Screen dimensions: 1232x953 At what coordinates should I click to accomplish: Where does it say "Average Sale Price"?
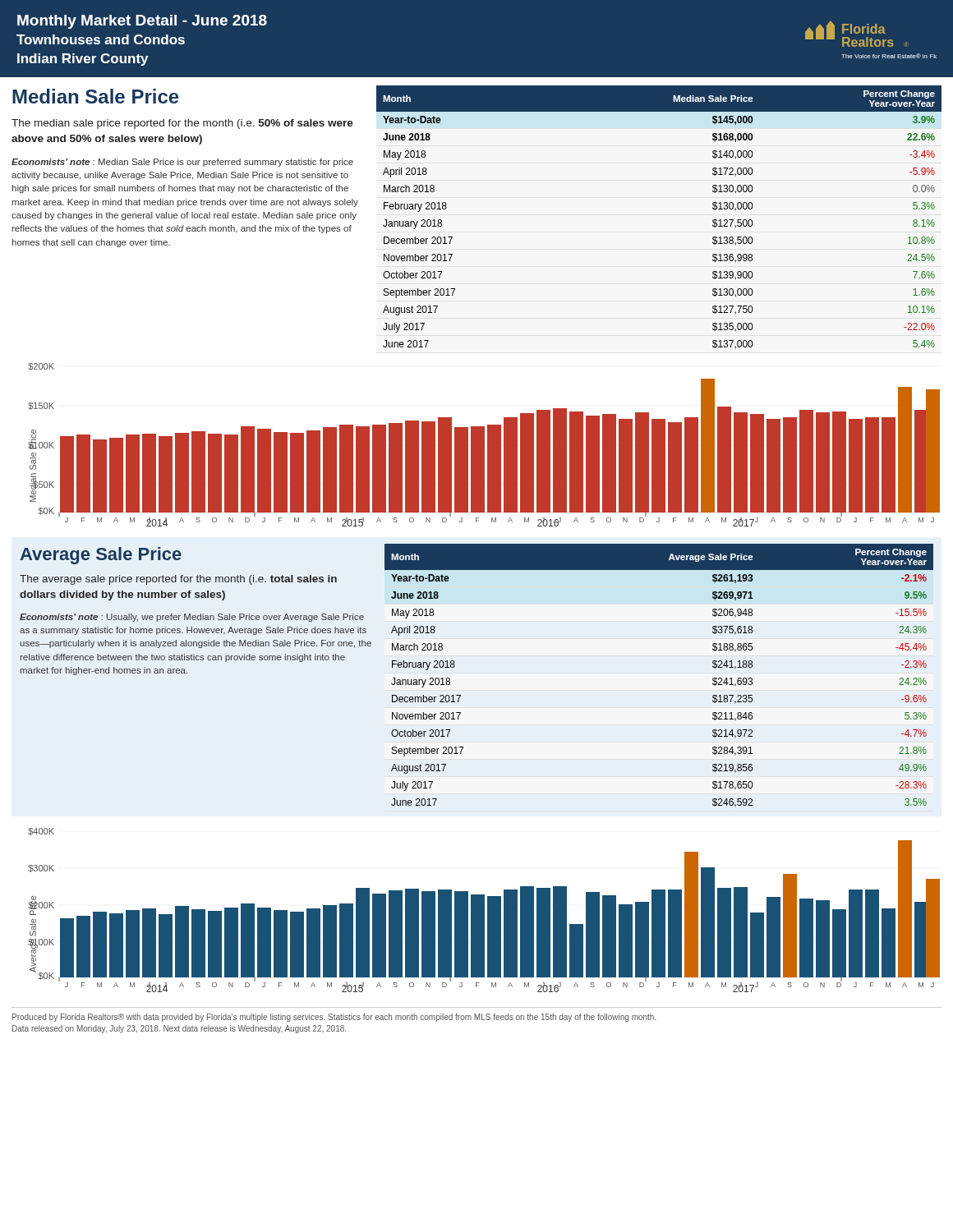[x=101, y=554]
